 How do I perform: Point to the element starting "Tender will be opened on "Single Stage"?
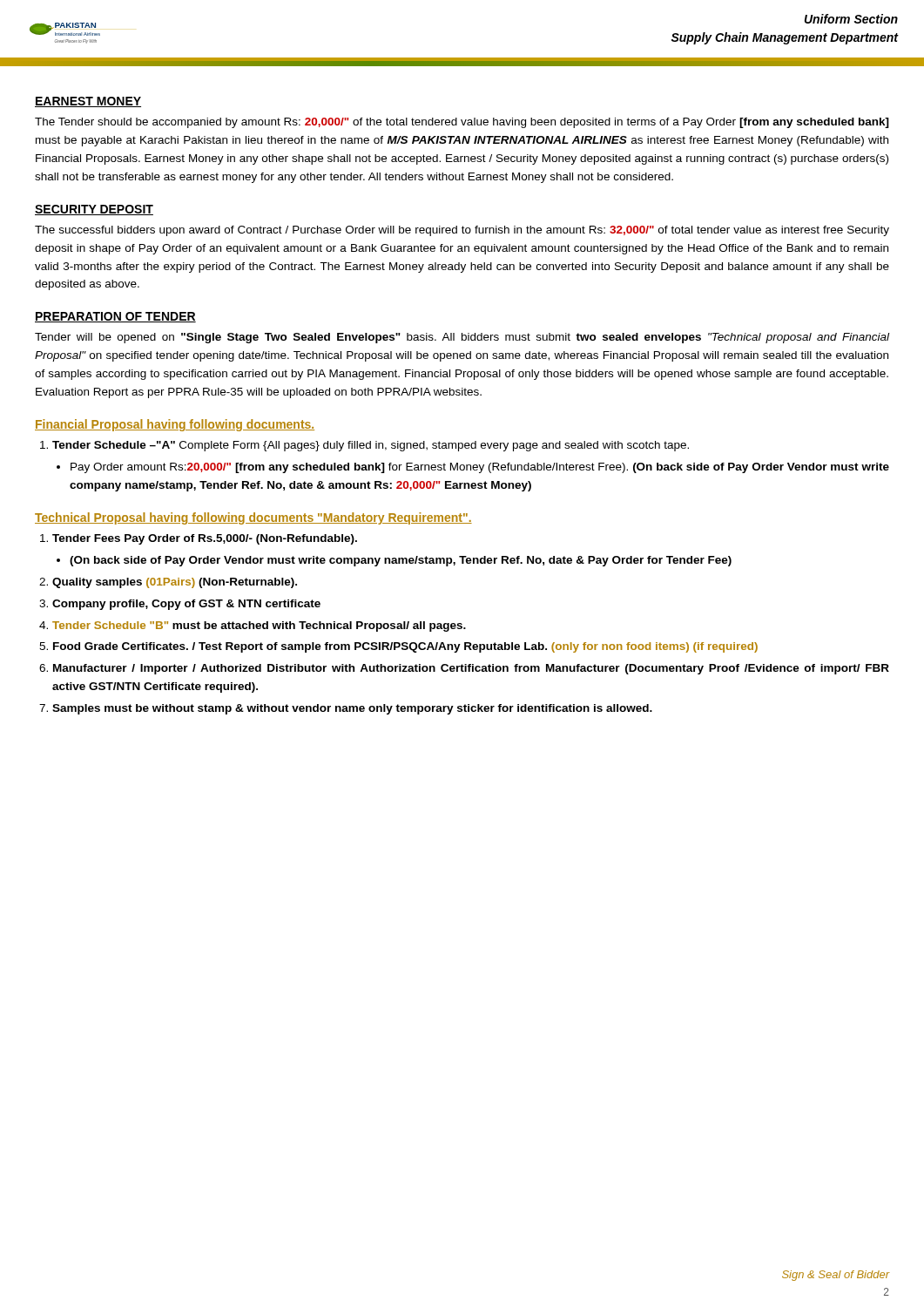pyautogui.click(x=462, y=364)
